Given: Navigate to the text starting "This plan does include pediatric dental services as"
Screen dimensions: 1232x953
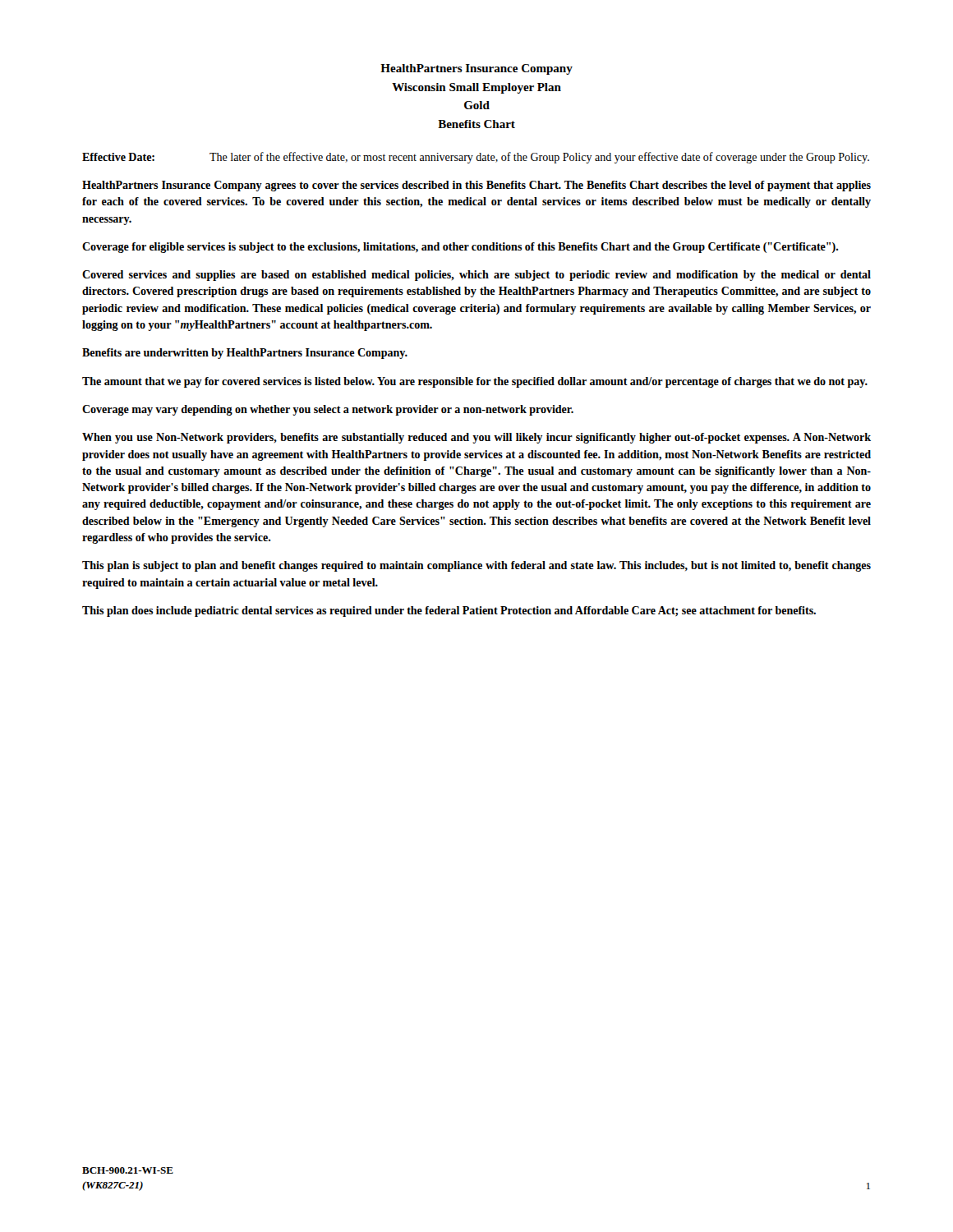Looking at the screenshot, I should 449,611.
